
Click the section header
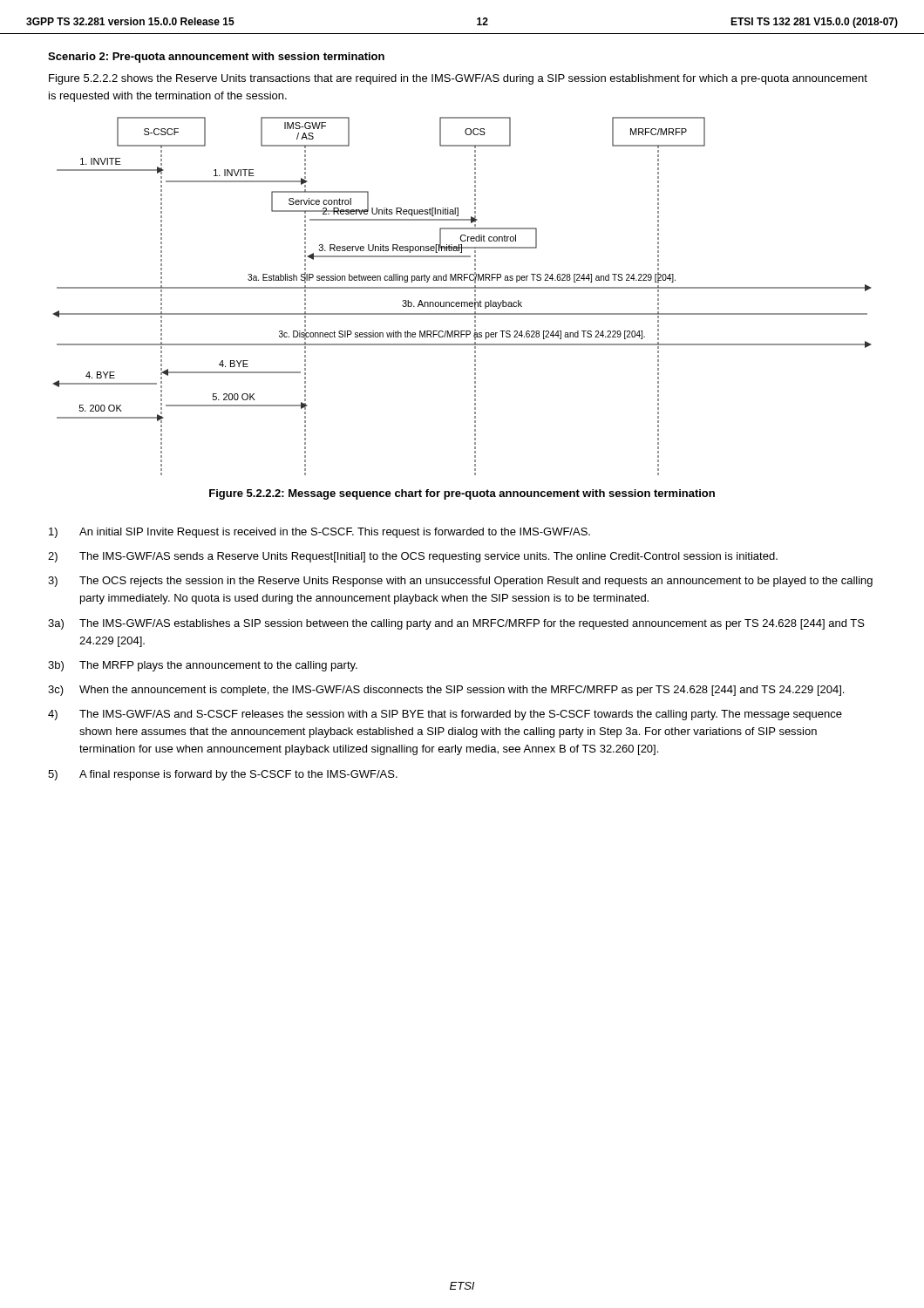pos(216,56)
